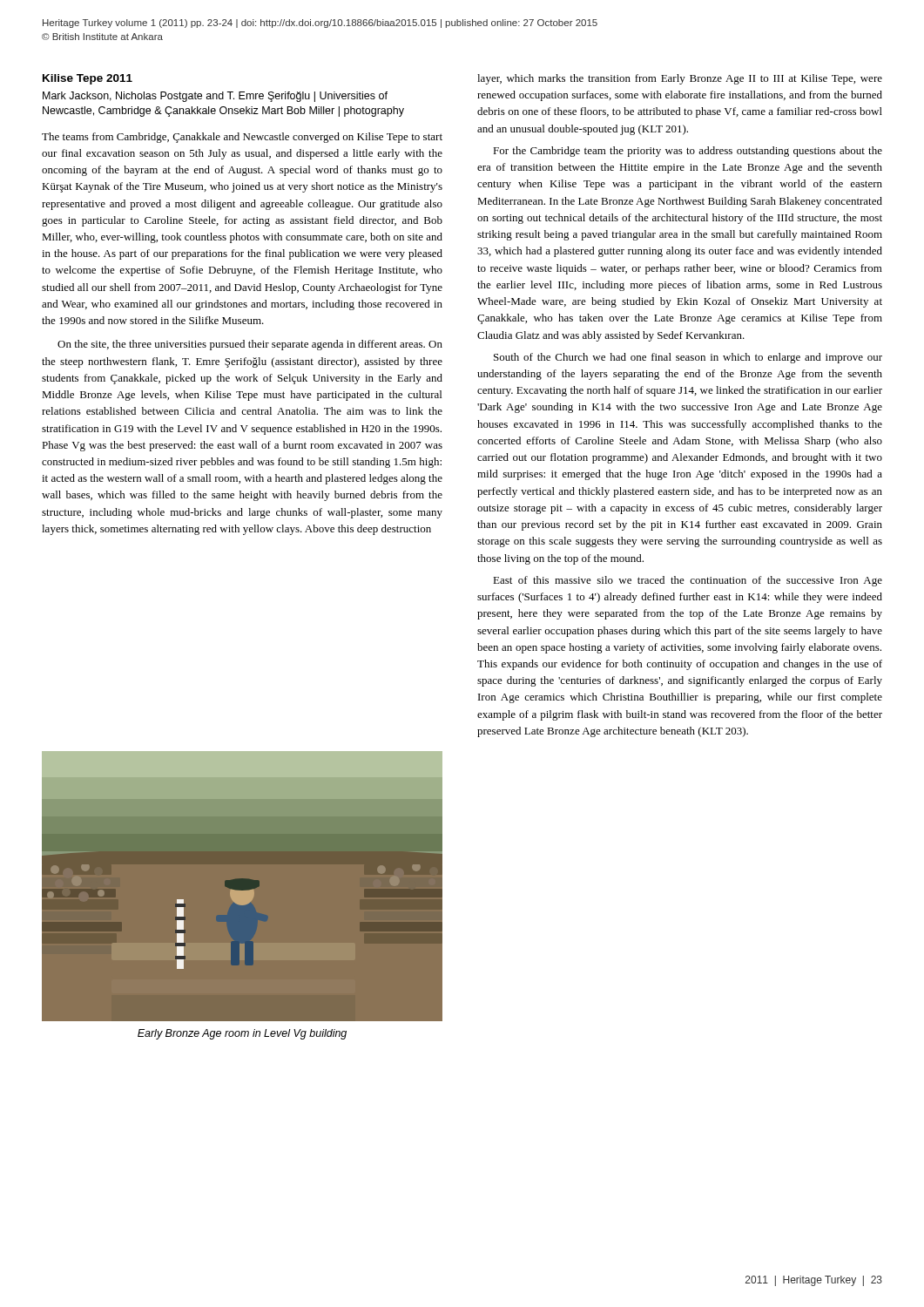Click on the photo
The height and width of the screenshot is (1307, 924).
coord(242,886)
